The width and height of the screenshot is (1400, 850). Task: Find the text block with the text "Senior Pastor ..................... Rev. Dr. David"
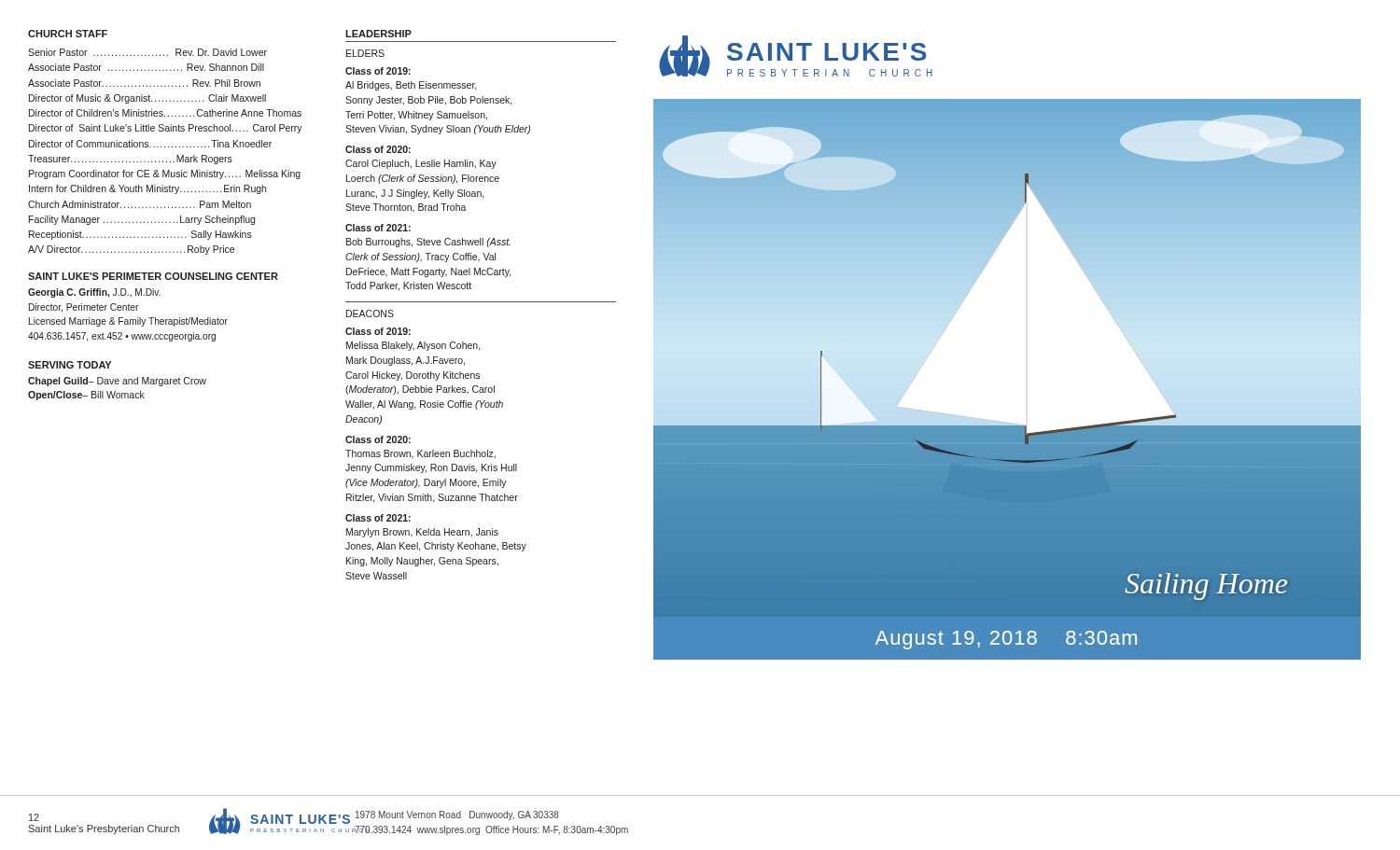(177, 151)
